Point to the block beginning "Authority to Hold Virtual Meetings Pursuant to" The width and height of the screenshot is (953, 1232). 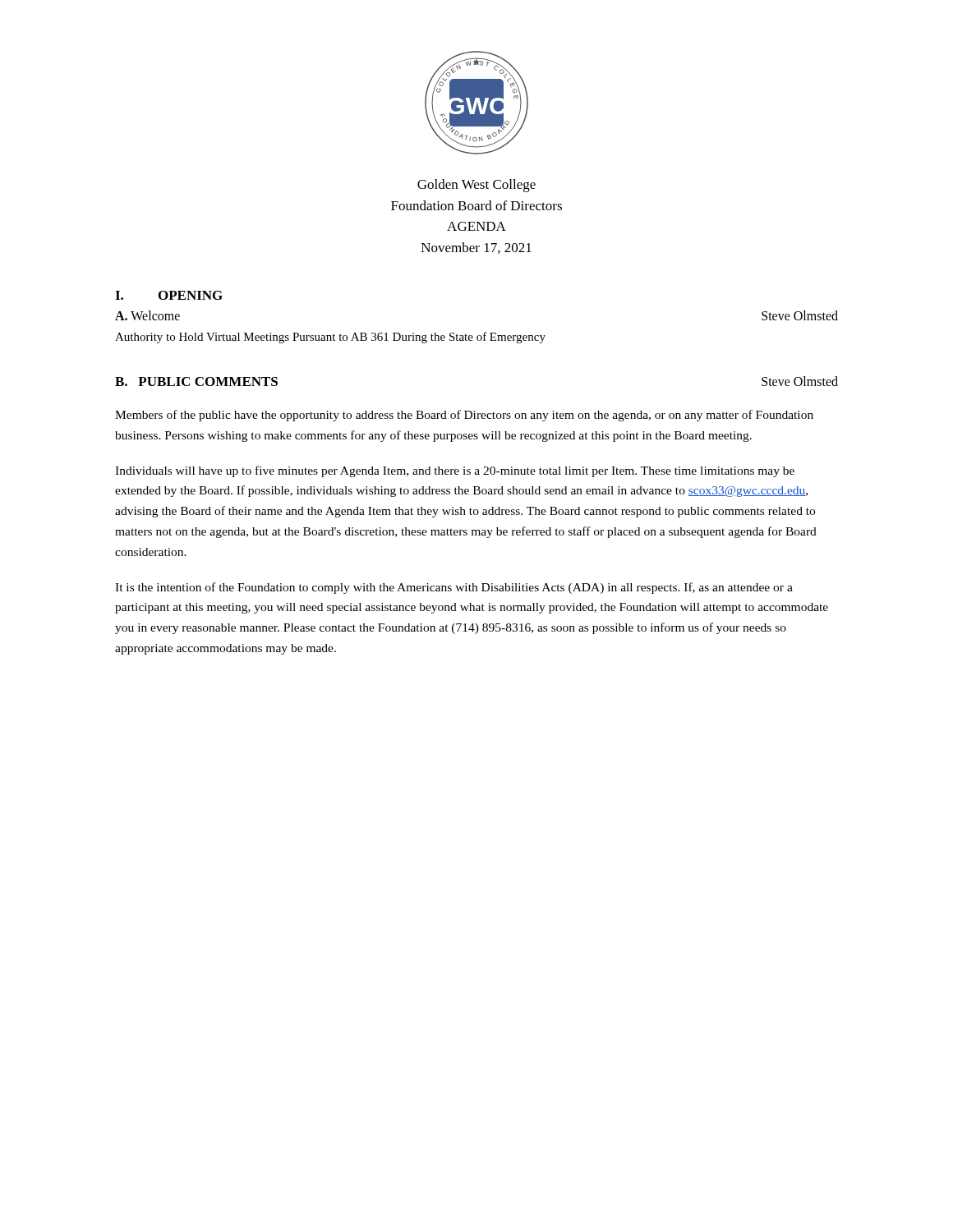click(330, 337)
